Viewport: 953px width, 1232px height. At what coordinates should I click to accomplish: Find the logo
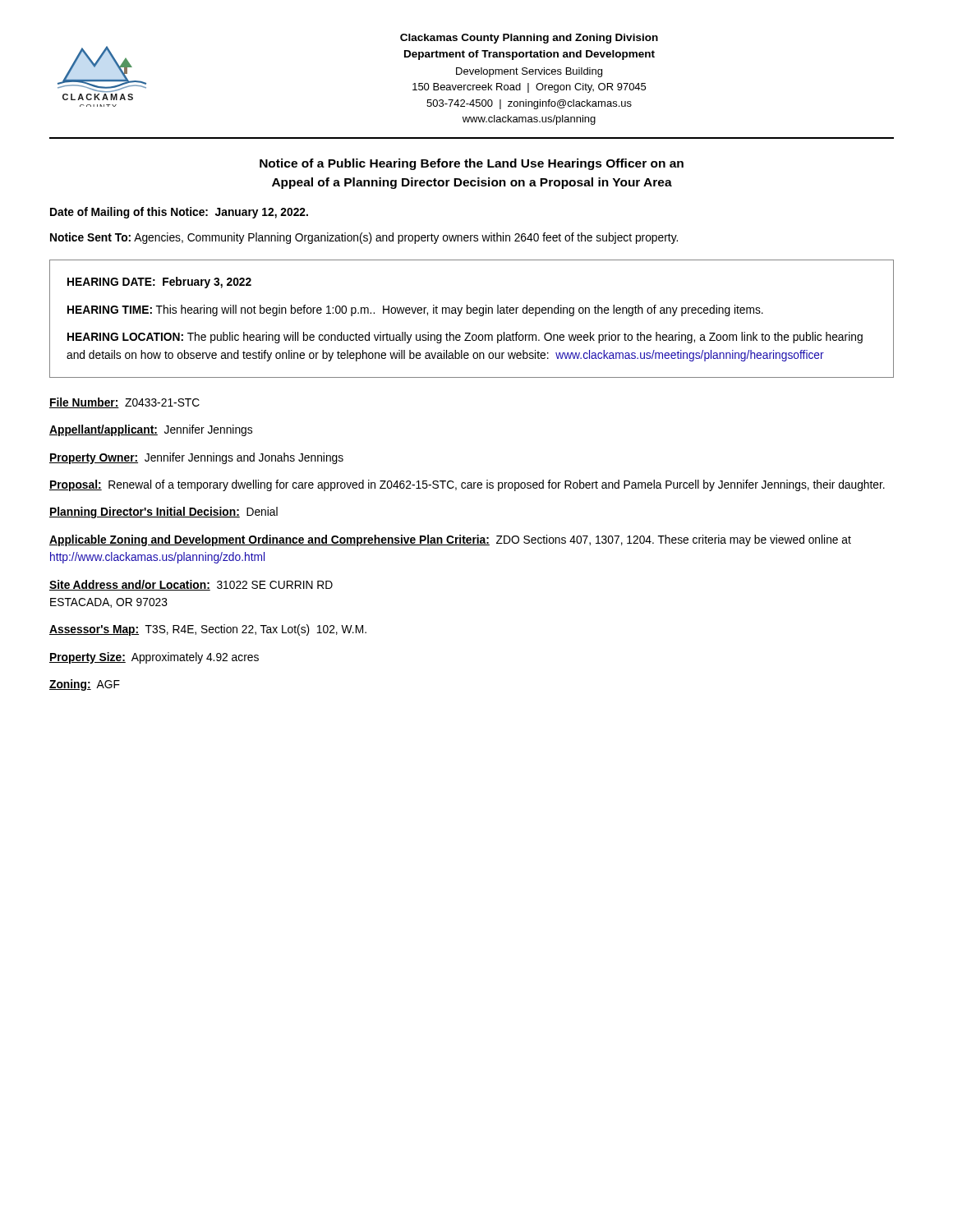107,70
